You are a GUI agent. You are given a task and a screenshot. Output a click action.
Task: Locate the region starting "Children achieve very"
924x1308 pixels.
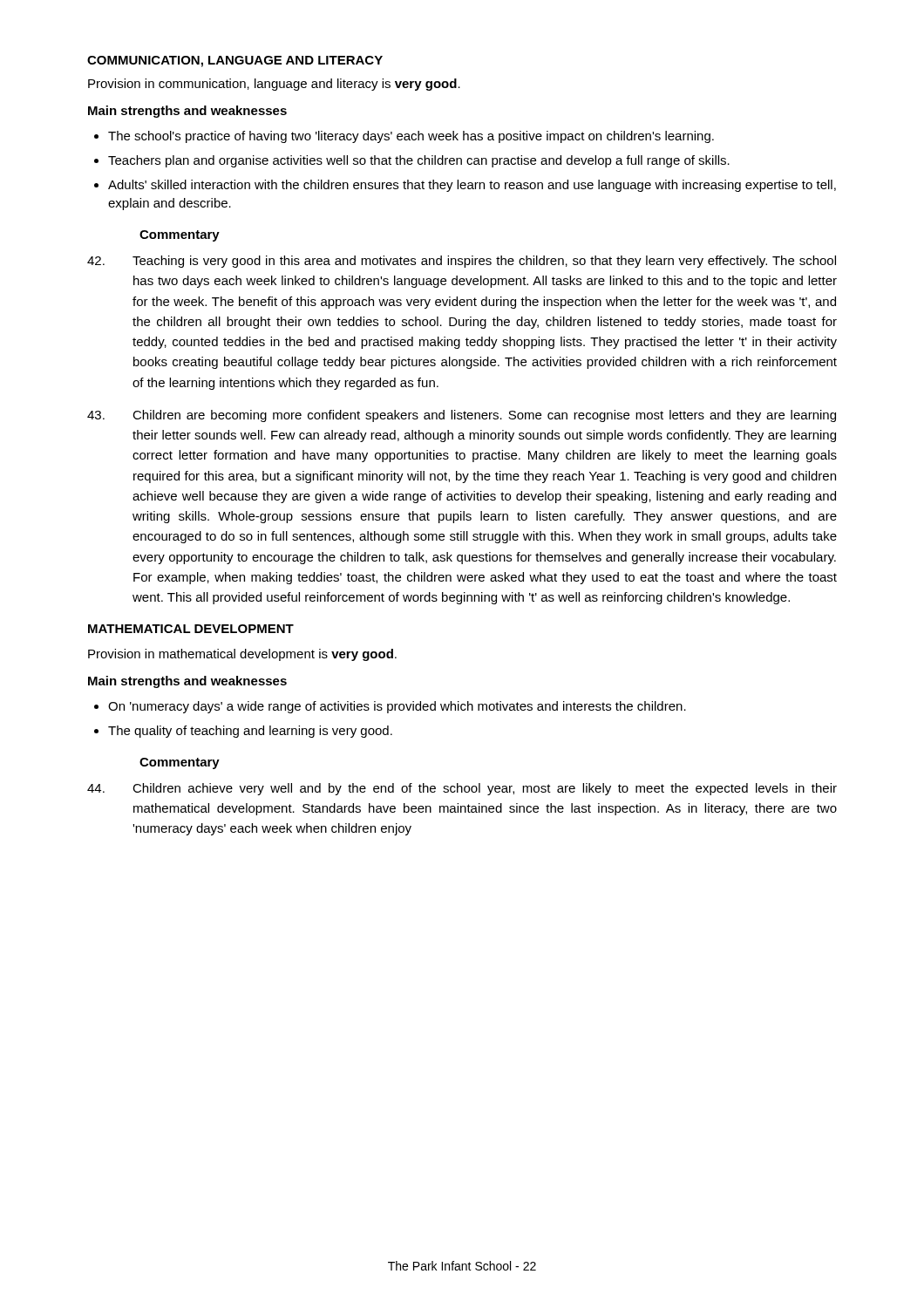(x=462, y=808)
